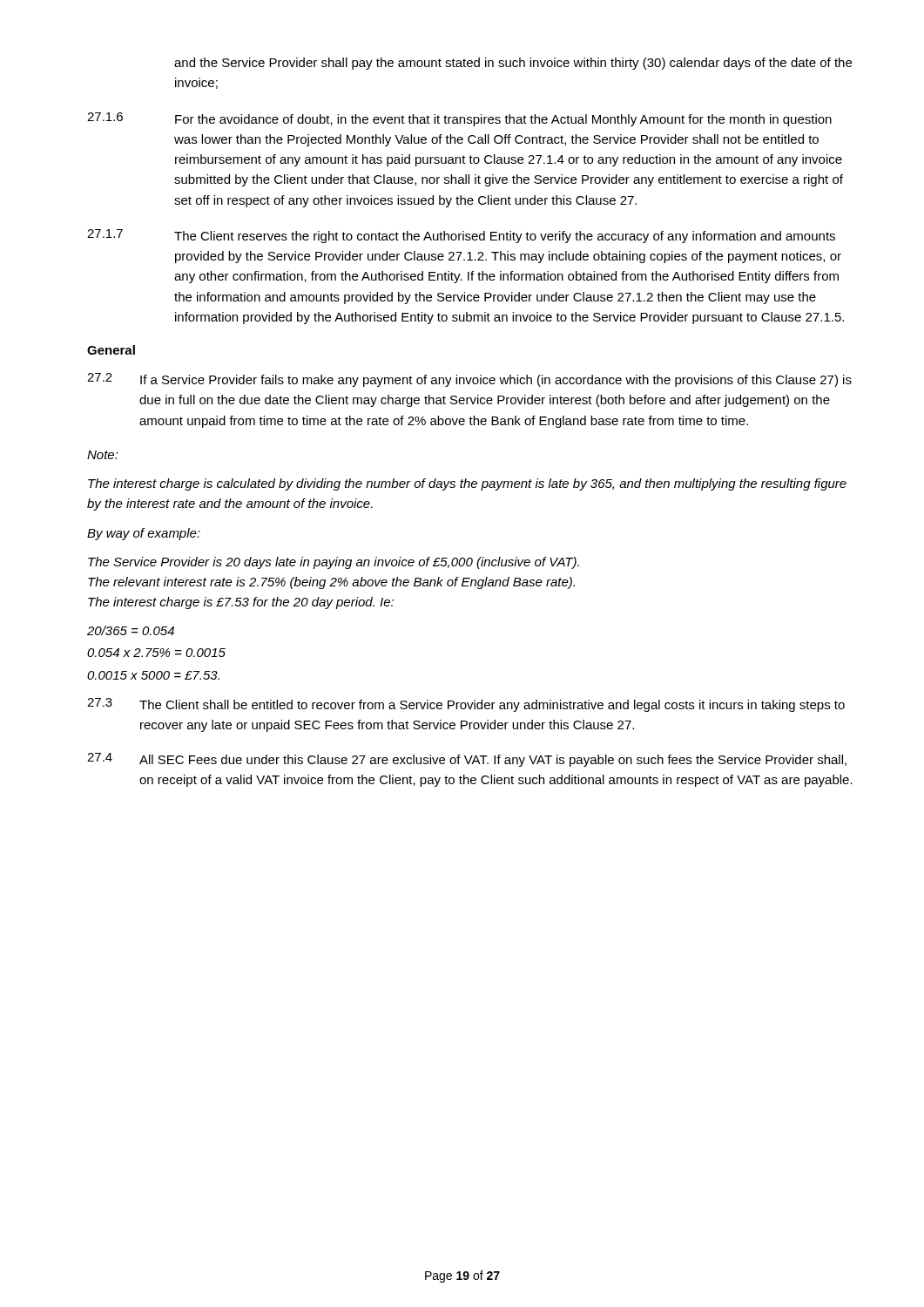Image resolution: width=924 pixels, height=1307 pixels.
Task: Navigate to the element starting "By way of example:"
Action: [144, 532]
